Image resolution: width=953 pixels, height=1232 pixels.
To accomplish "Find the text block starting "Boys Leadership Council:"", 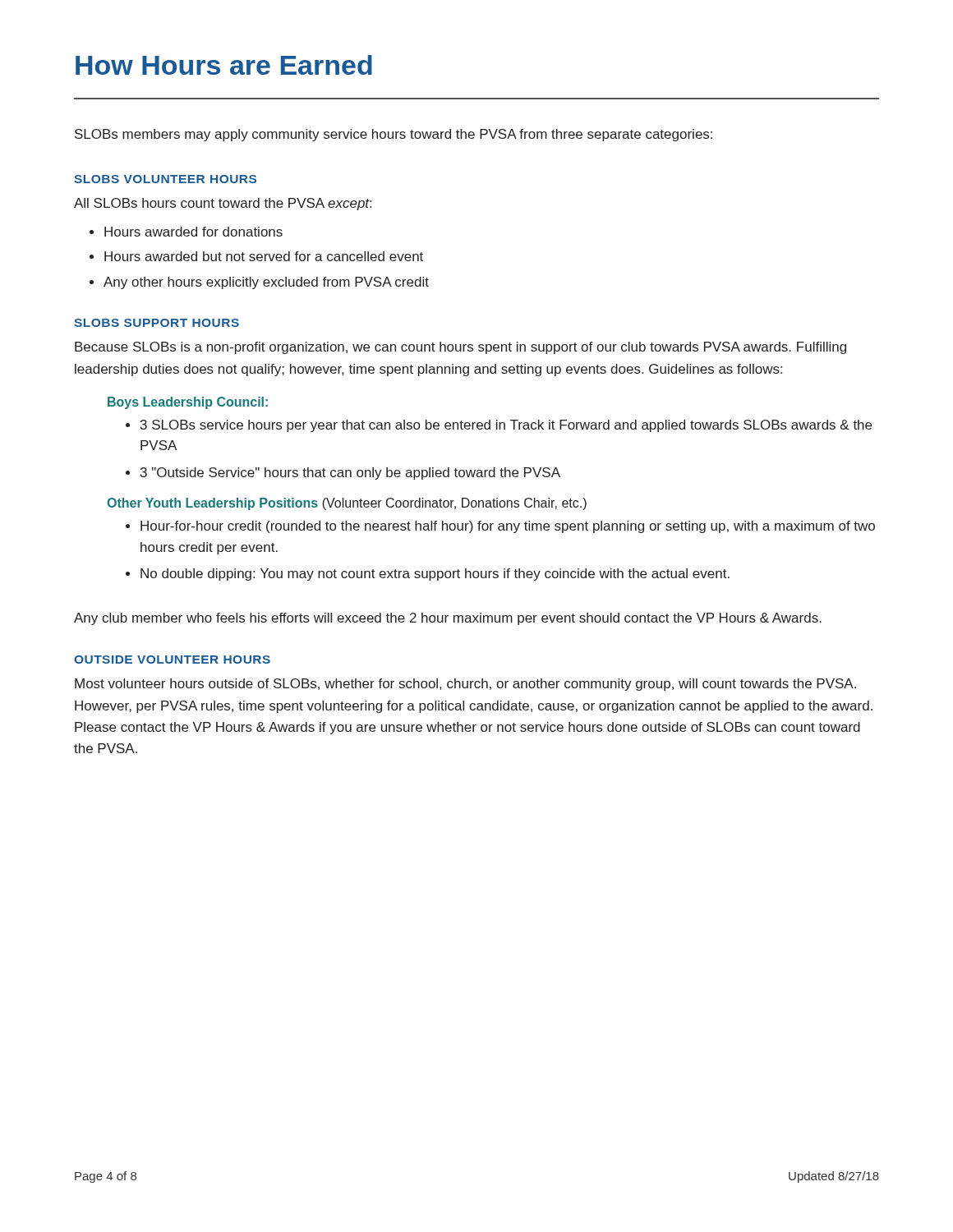I will (x=188, y=402).
